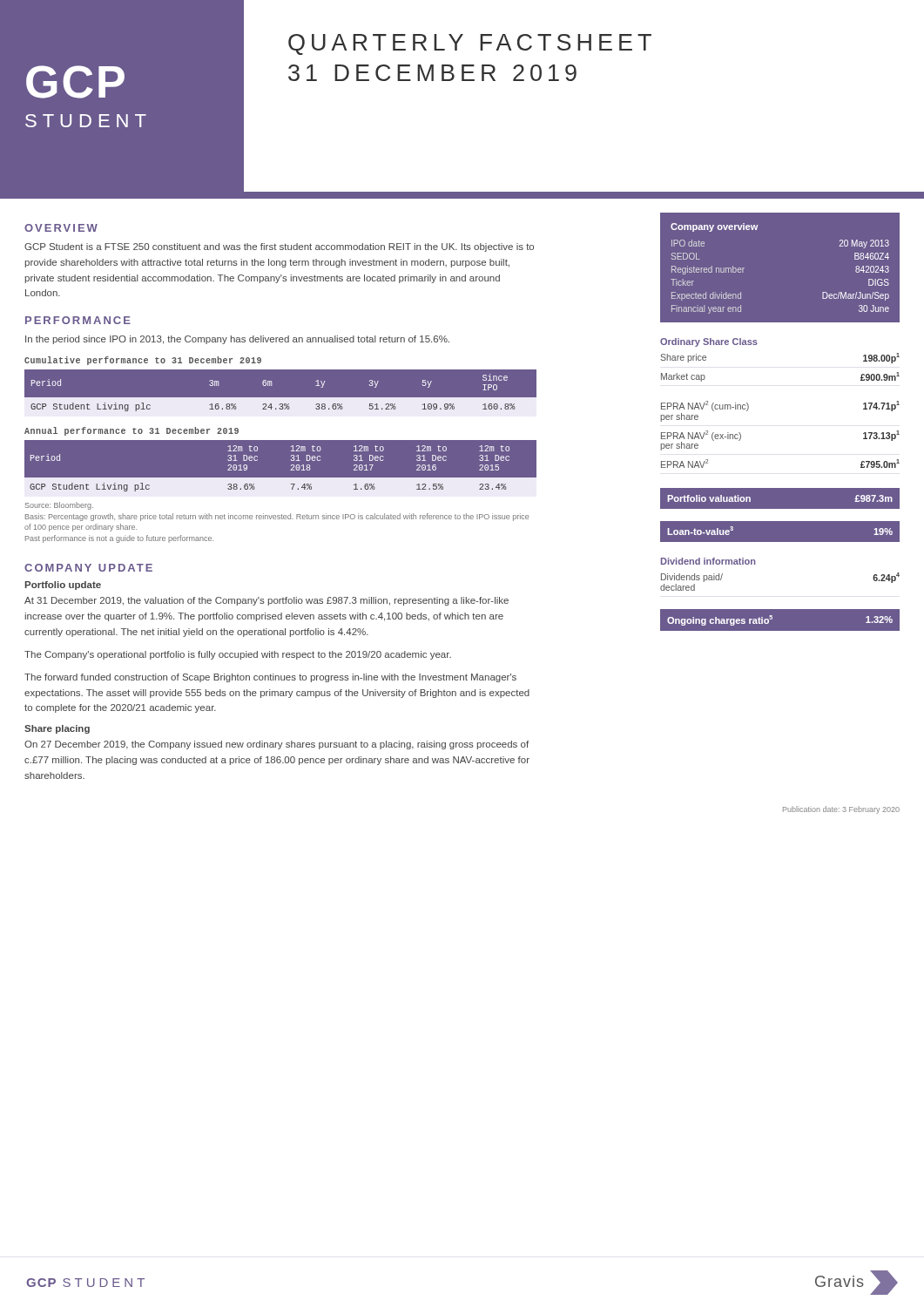Find the caption with the text "Cumulative performance to 31 December 2019"
Image resolution: width=924 pixels, height=1307 pixels.
point(143,361)
